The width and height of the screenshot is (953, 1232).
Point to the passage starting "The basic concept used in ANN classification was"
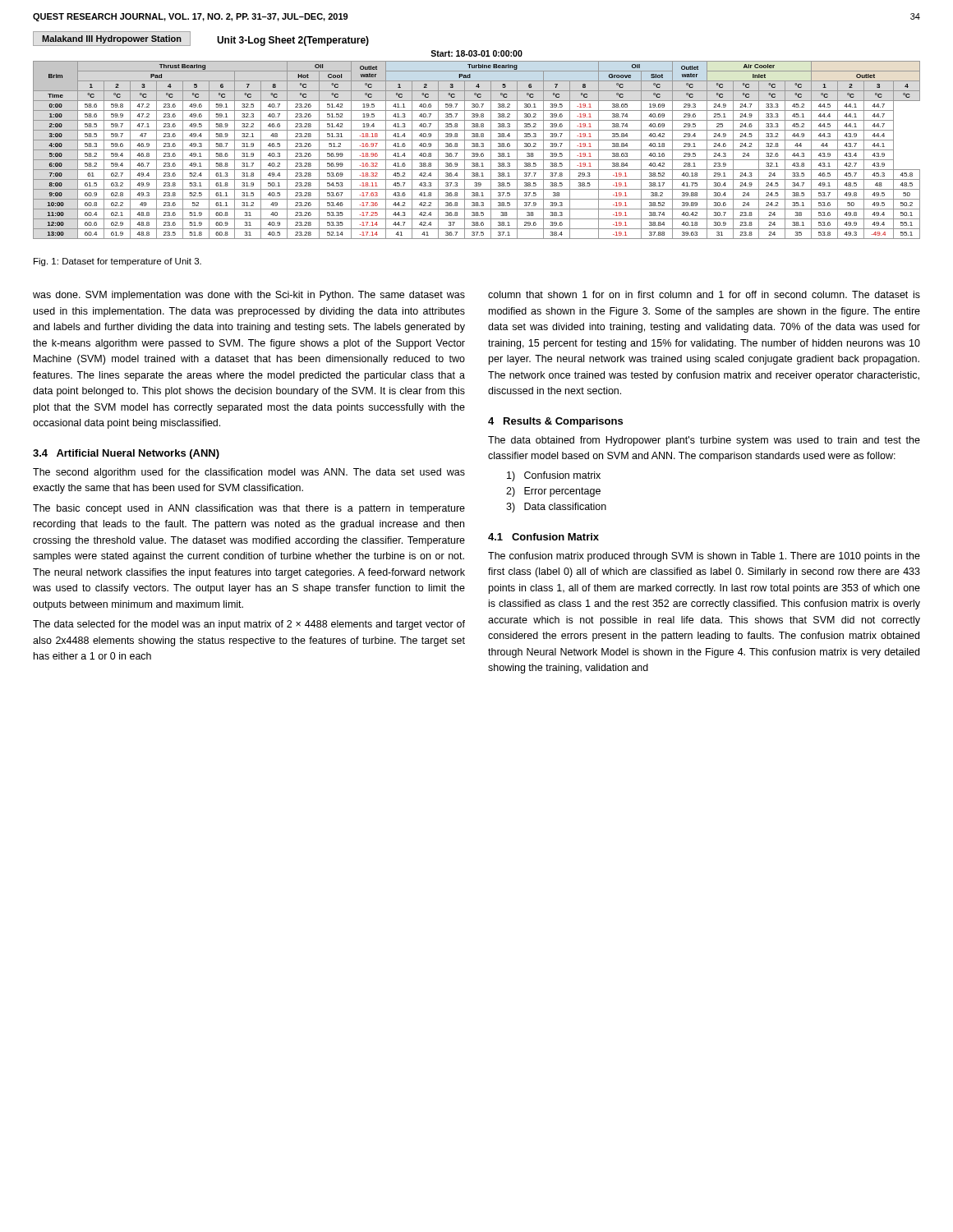click(x=249, y=556)
